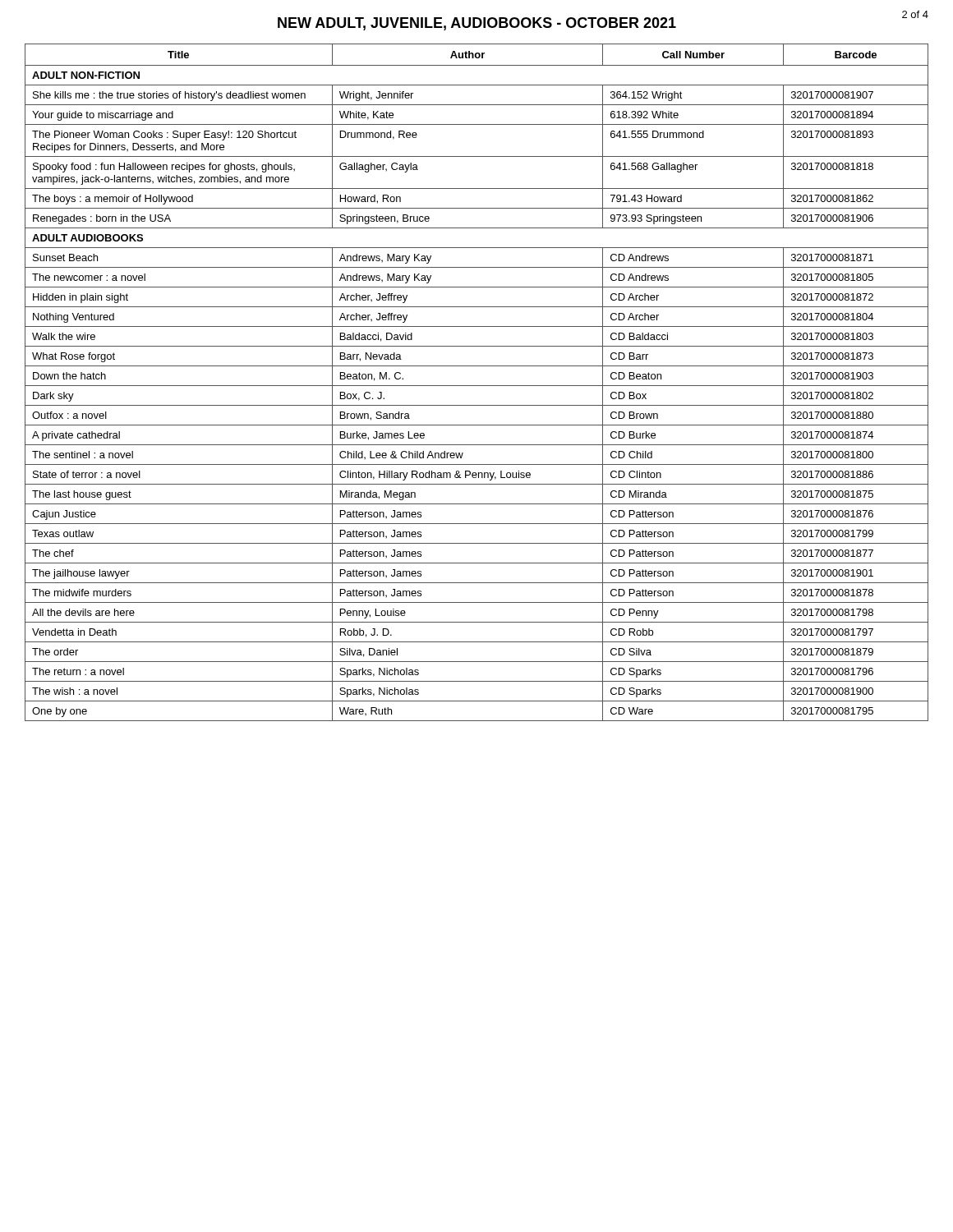Click on the table containing "Patterson, James"

coord(476,382)
